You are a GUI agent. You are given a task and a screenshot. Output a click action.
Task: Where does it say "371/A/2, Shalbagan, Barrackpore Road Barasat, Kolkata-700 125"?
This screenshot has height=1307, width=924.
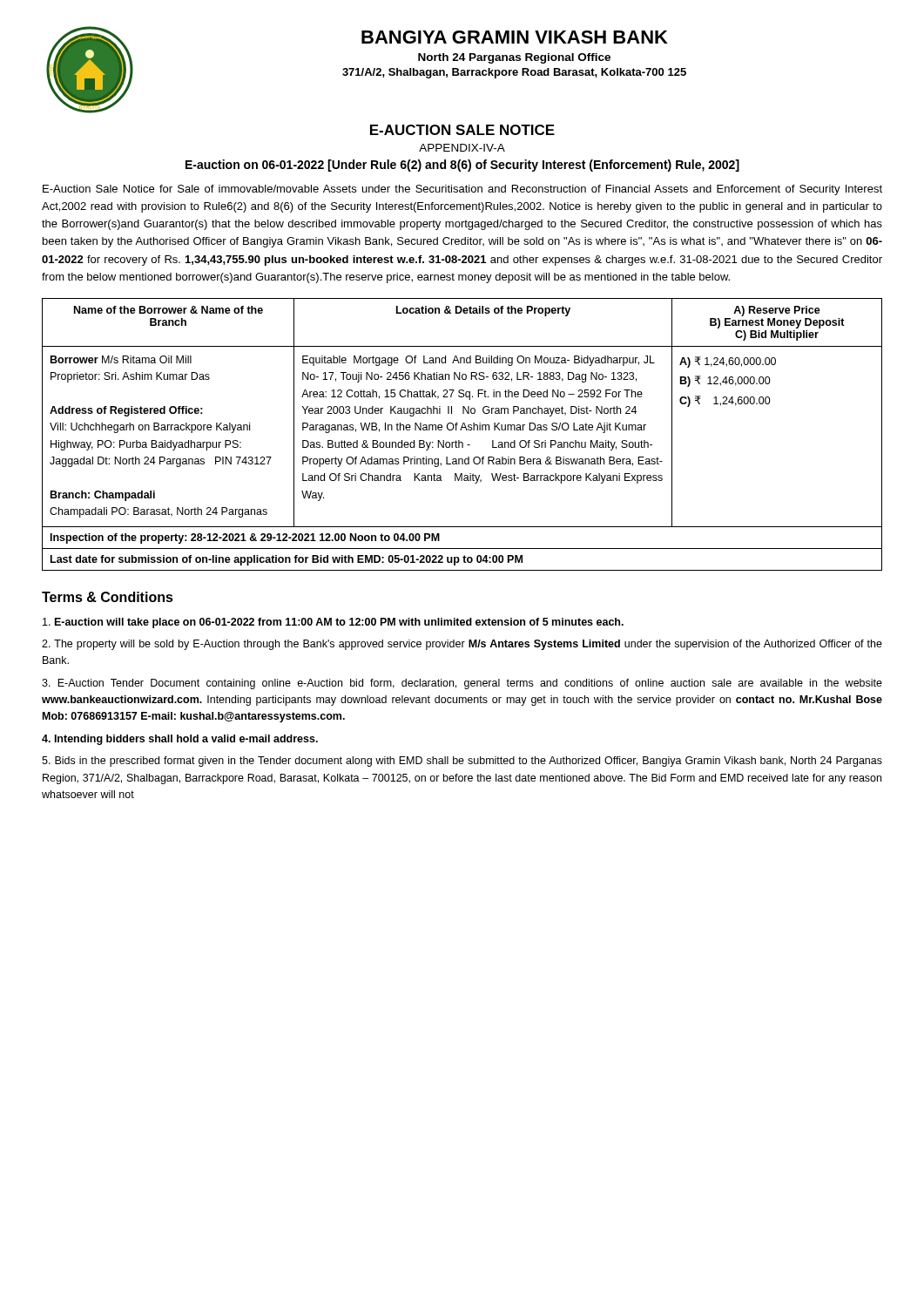514,72
